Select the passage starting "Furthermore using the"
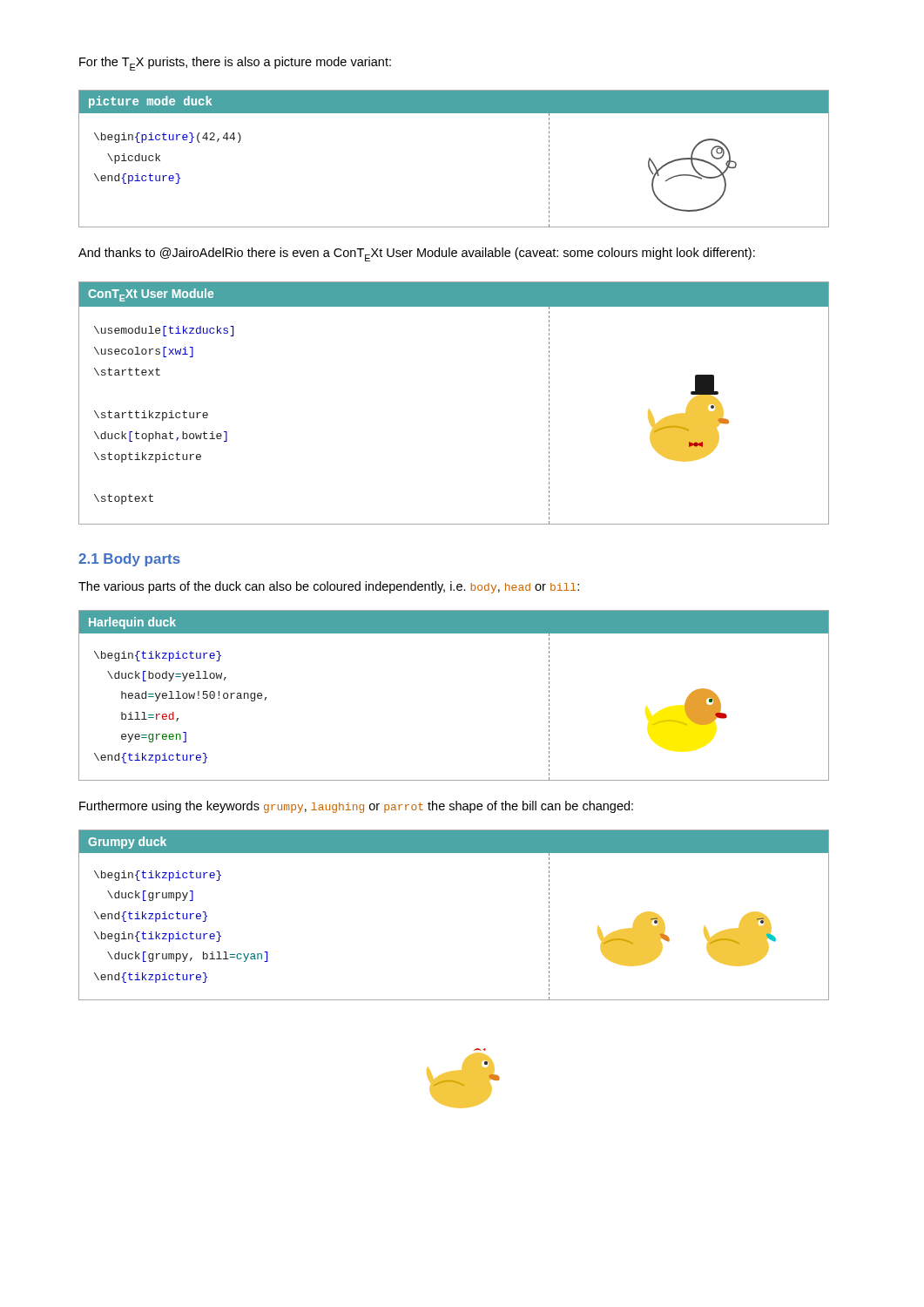The image size is (924, 1307). click(356, 806)
